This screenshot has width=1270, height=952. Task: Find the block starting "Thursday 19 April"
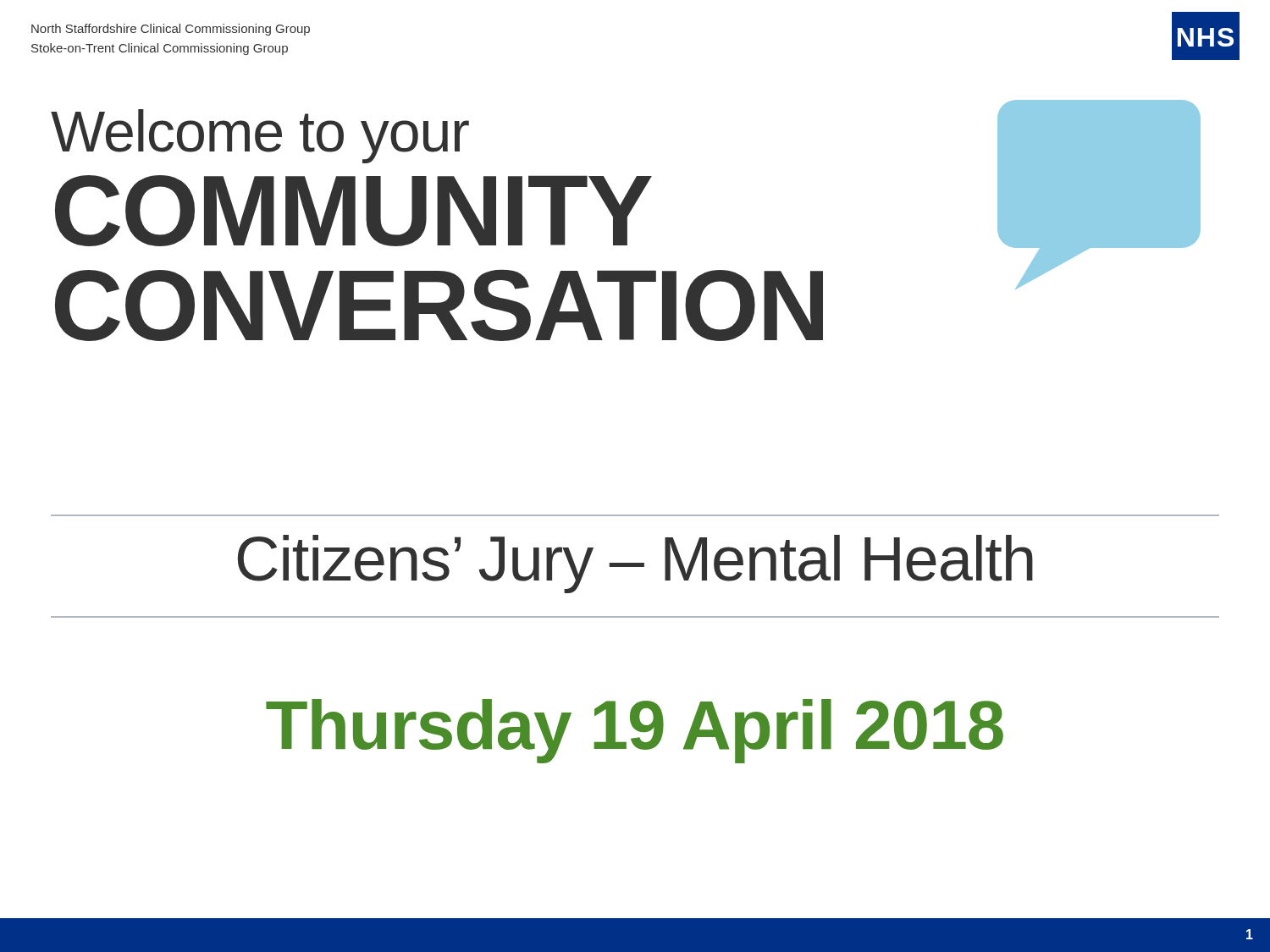pos(635,725)
